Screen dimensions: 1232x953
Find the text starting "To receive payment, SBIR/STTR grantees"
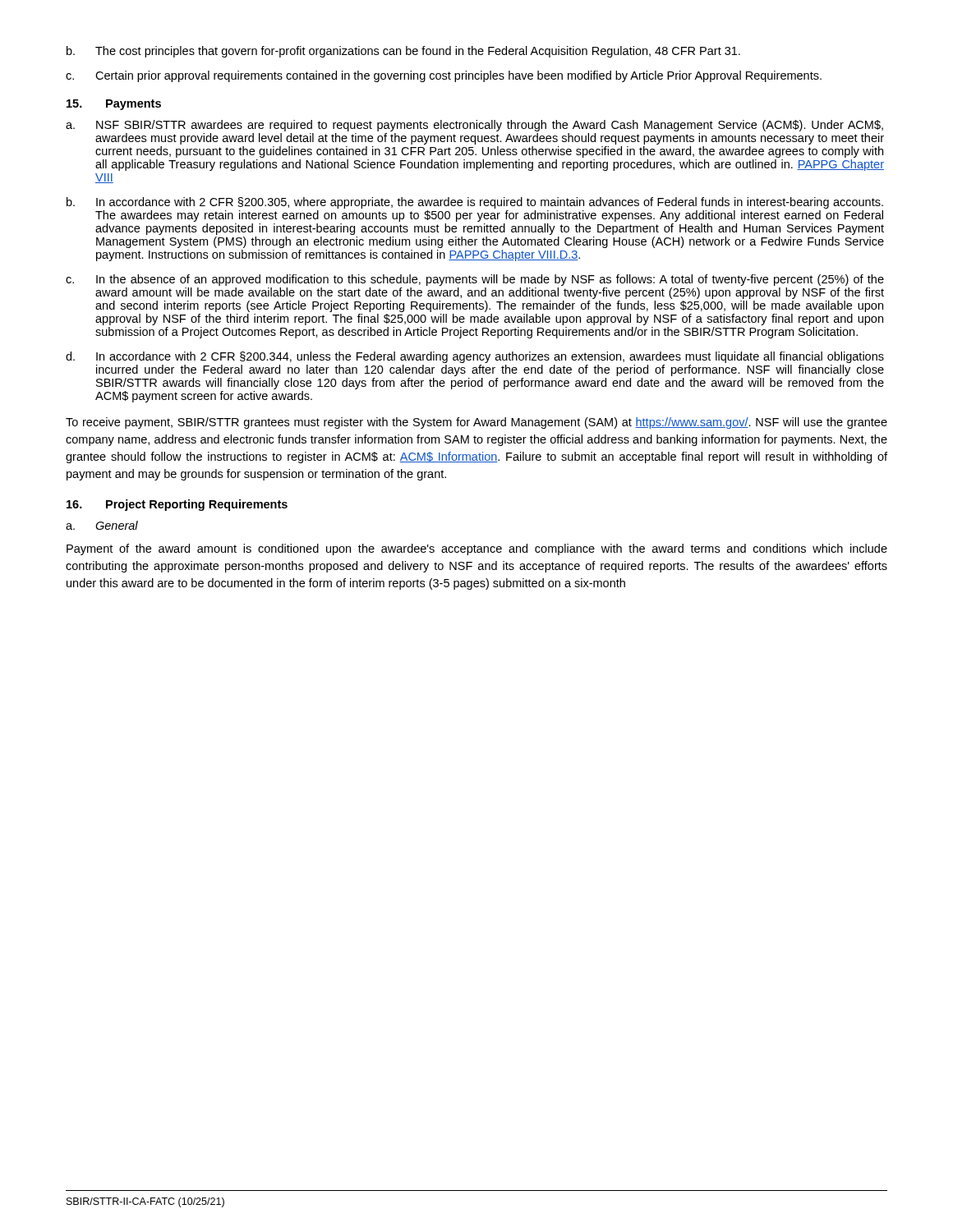coord(476,448)
